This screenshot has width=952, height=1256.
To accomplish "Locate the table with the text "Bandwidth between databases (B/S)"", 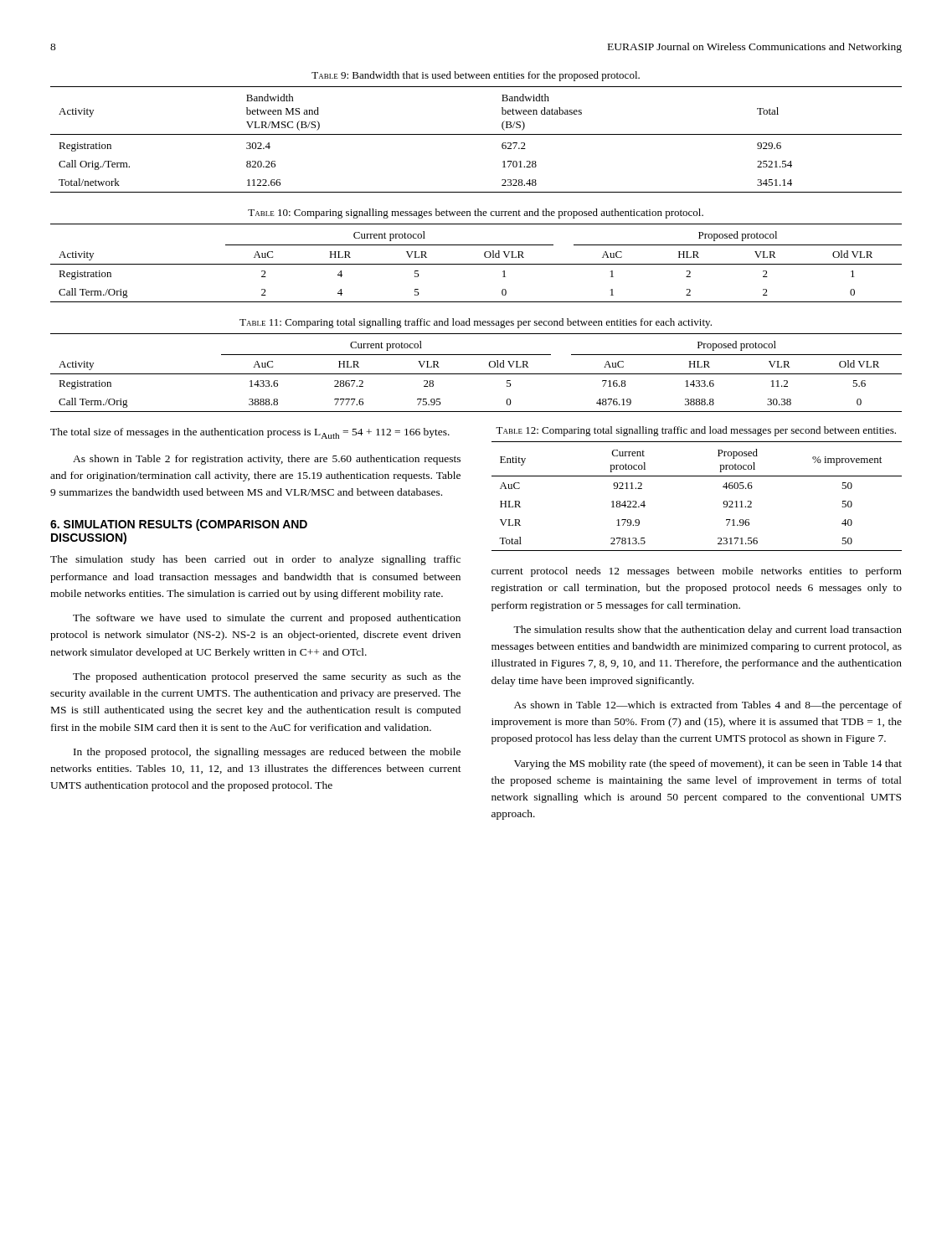I will coord(476,139).
